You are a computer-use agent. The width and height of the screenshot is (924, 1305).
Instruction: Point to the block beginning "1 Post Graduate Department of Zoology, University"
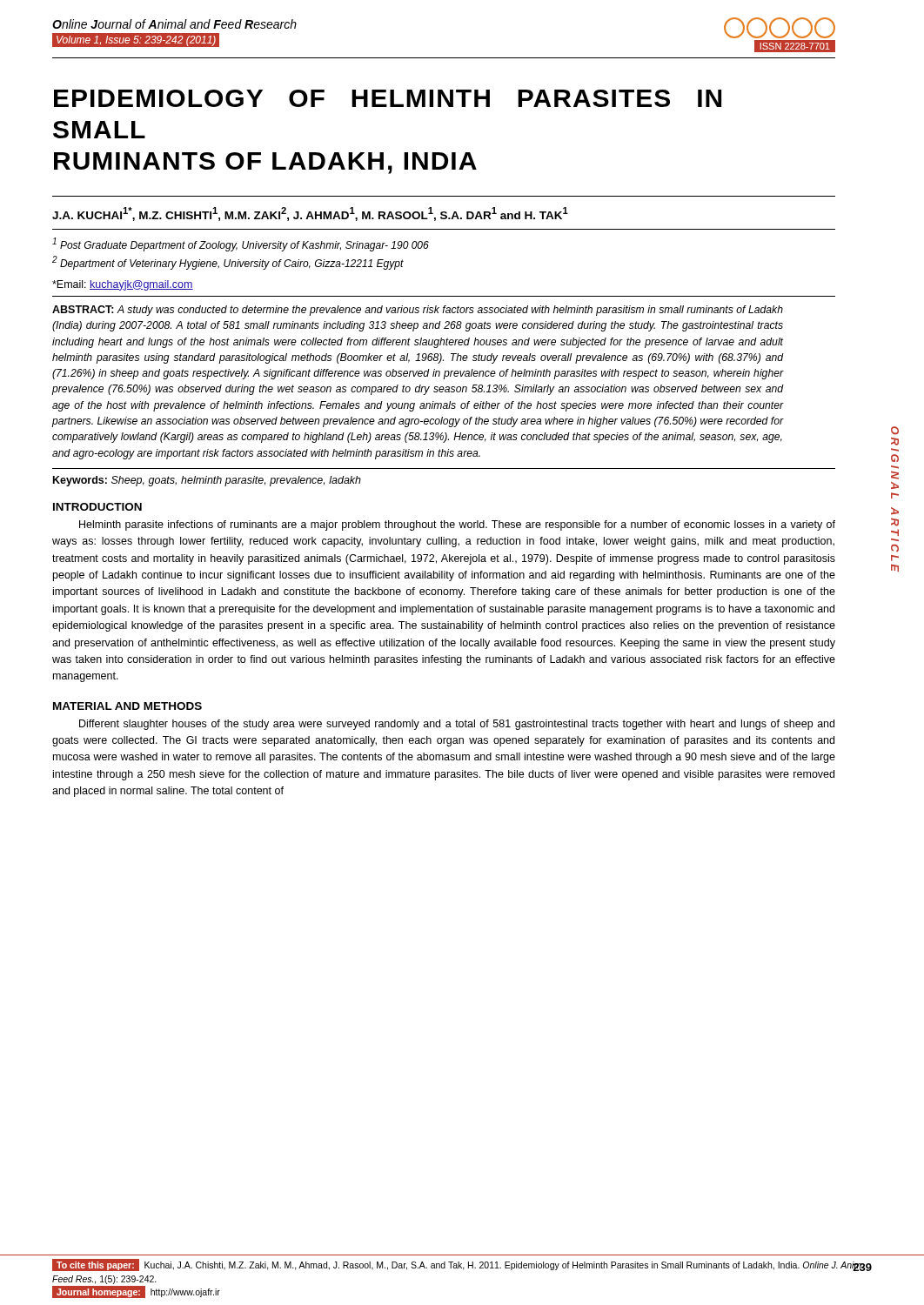[x=240, y=253]
